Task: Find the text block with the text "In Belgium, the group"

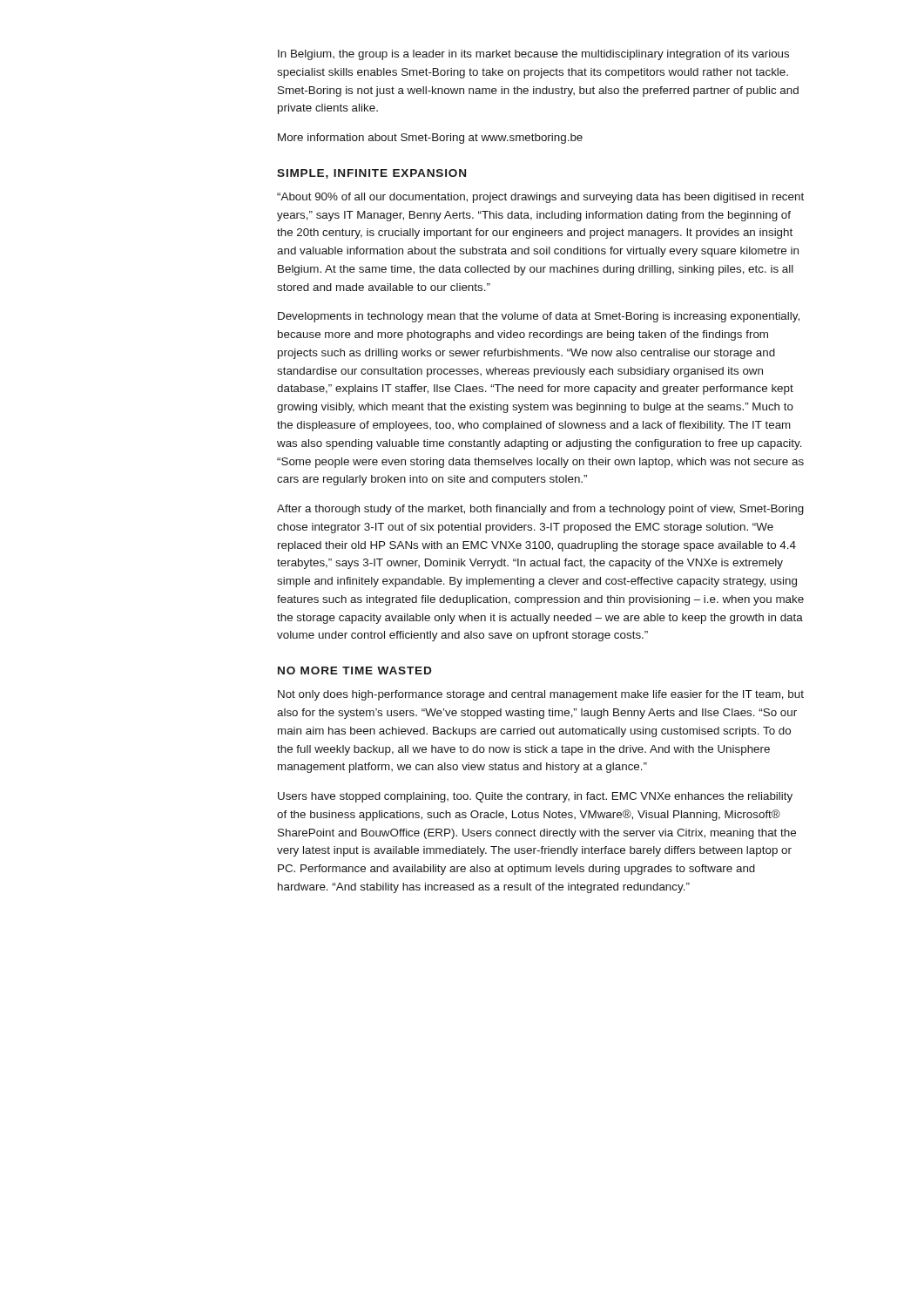Action: tap(538, 81)
